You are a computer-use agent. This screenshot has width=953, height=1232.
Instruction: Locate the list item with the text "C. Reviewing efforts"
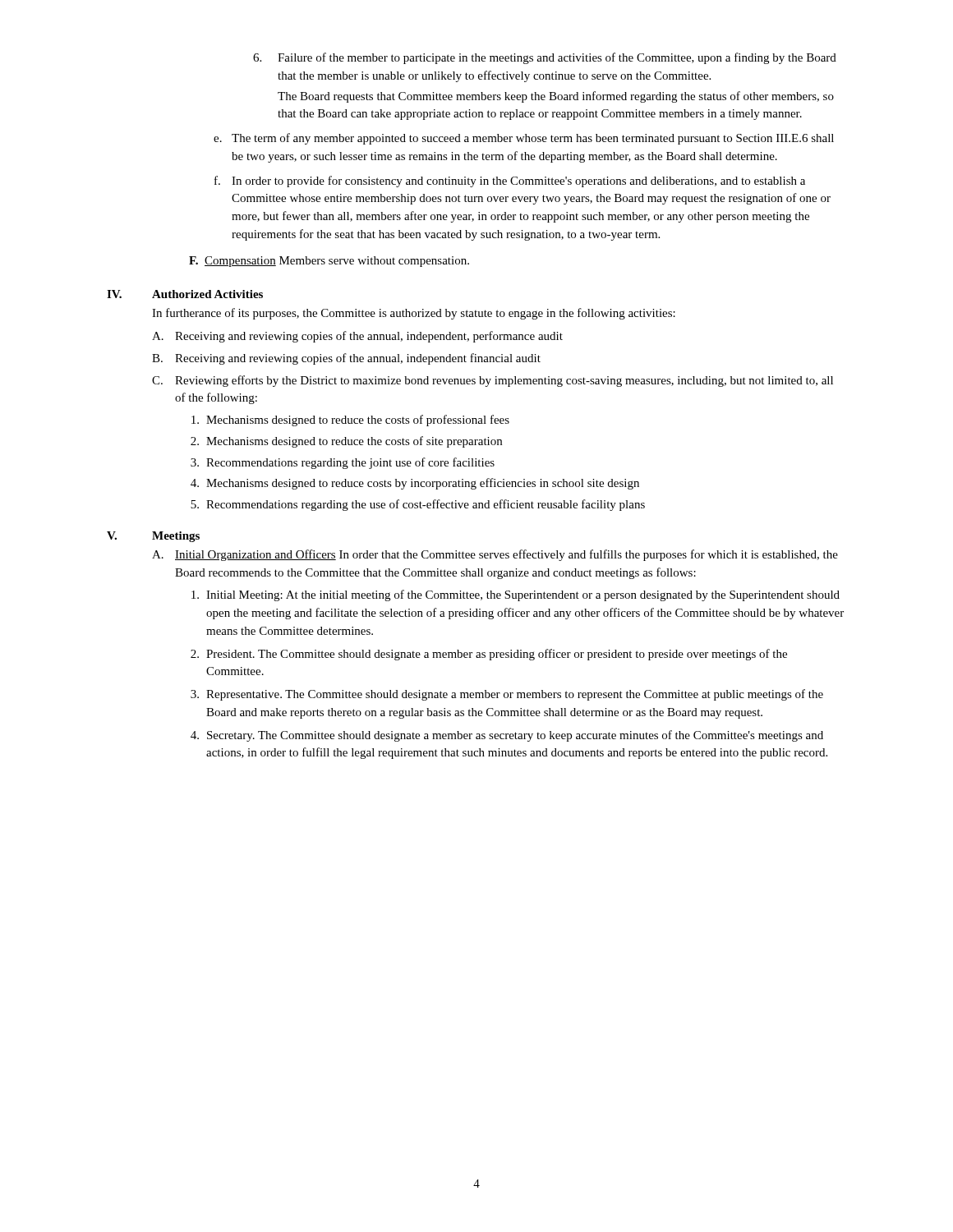pyautogui.click(x=499, y=443)
